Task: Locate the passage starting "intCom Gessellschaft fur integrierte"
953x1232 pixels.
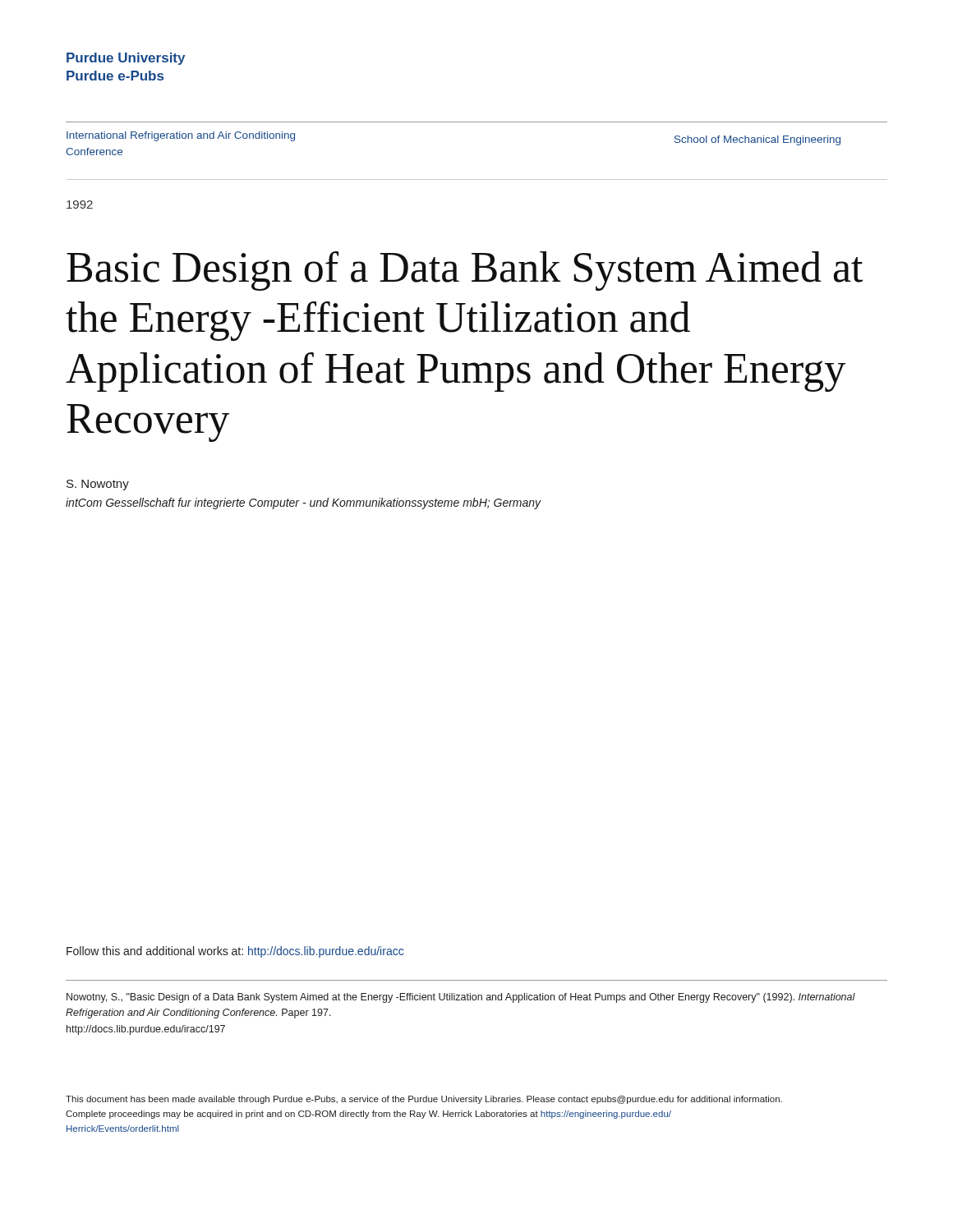Action: click(303, 503)
